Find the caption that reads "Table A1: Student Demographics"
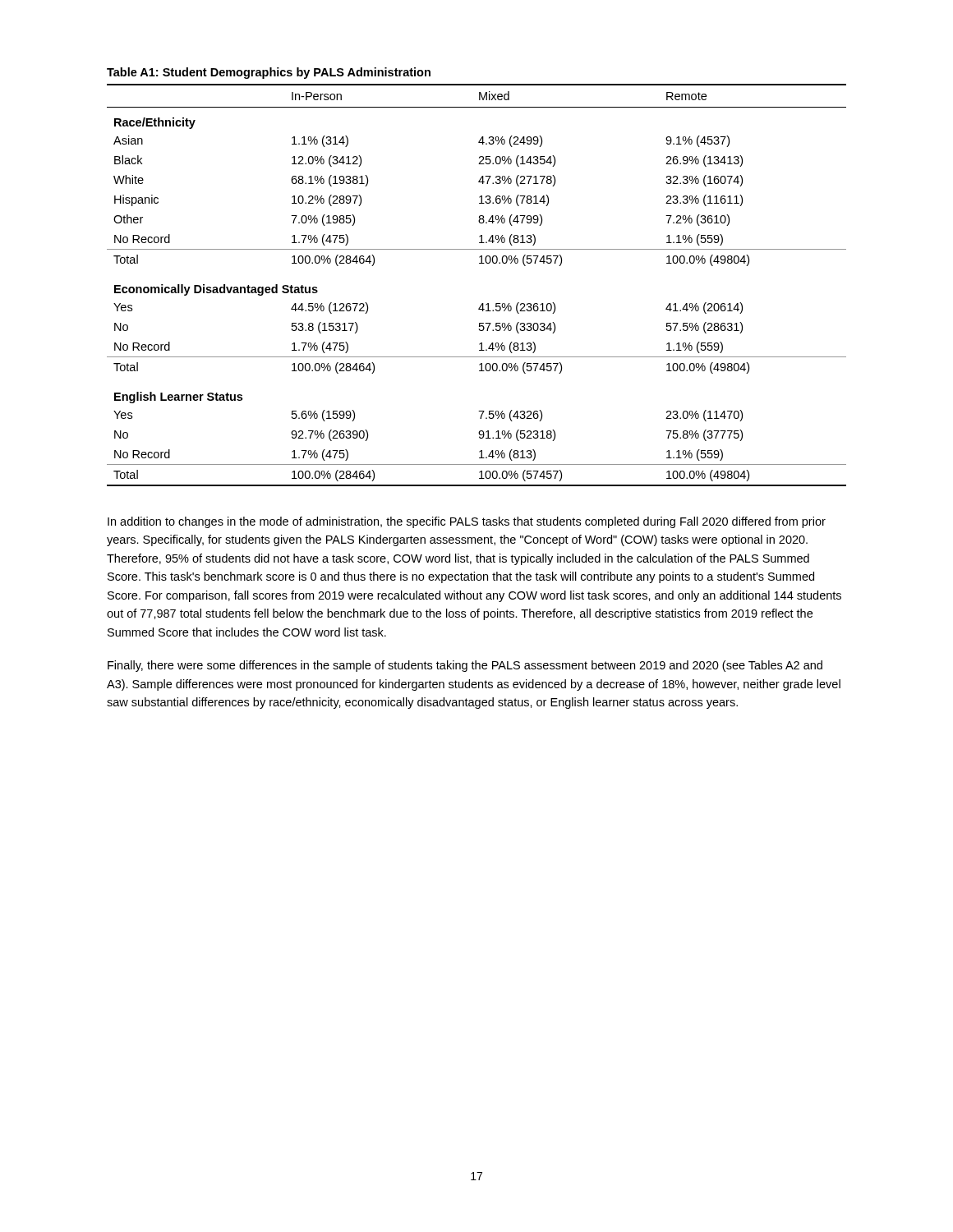Viewport: 953px width, 1232px height. coord(269,72)
